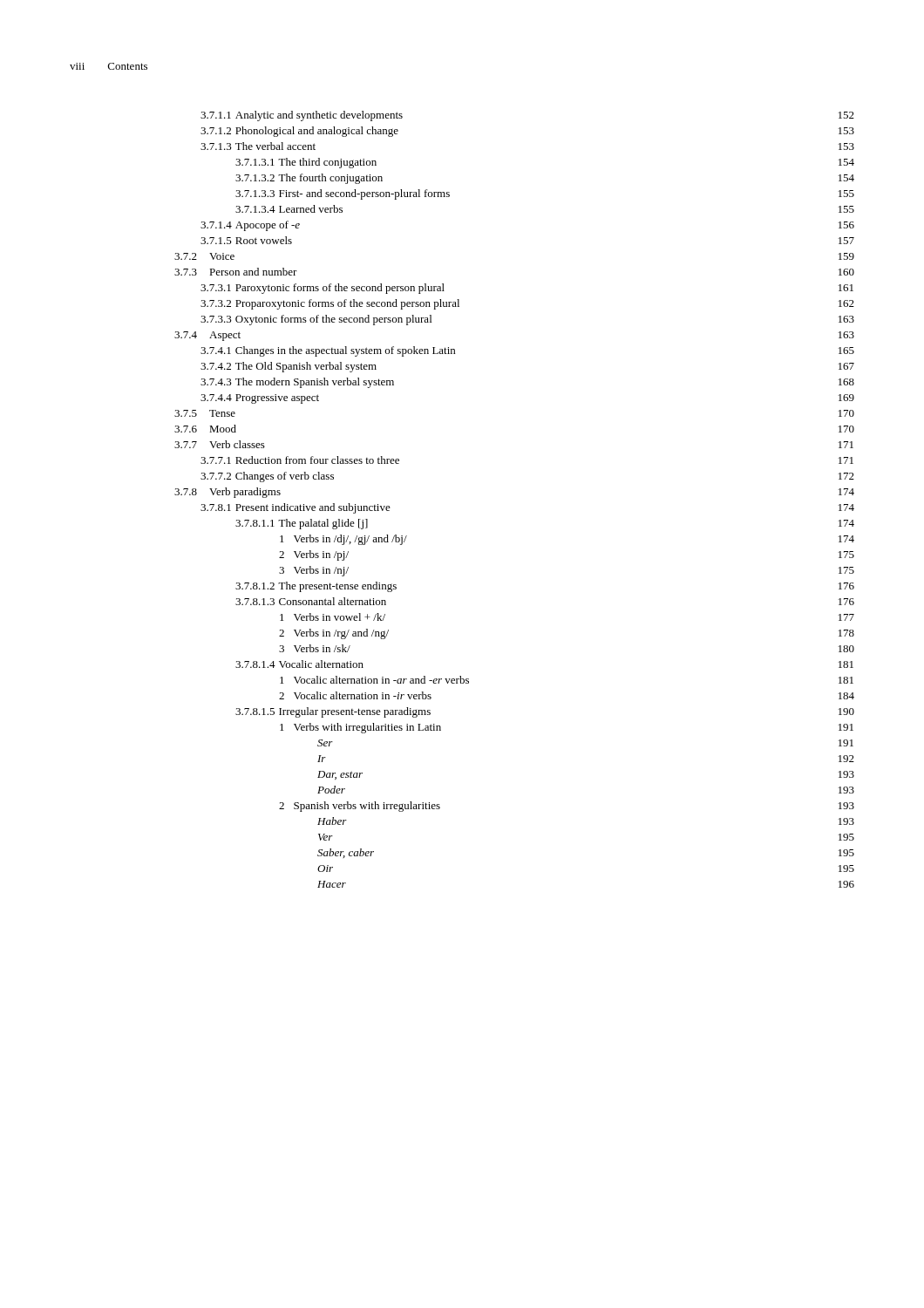The width and height of the screenshot is (924, 1308).
Task: Locate the list item that reads "3.7.8.1.5Irregular present-tense paradigms190"
Action: [x=343, y=712]
